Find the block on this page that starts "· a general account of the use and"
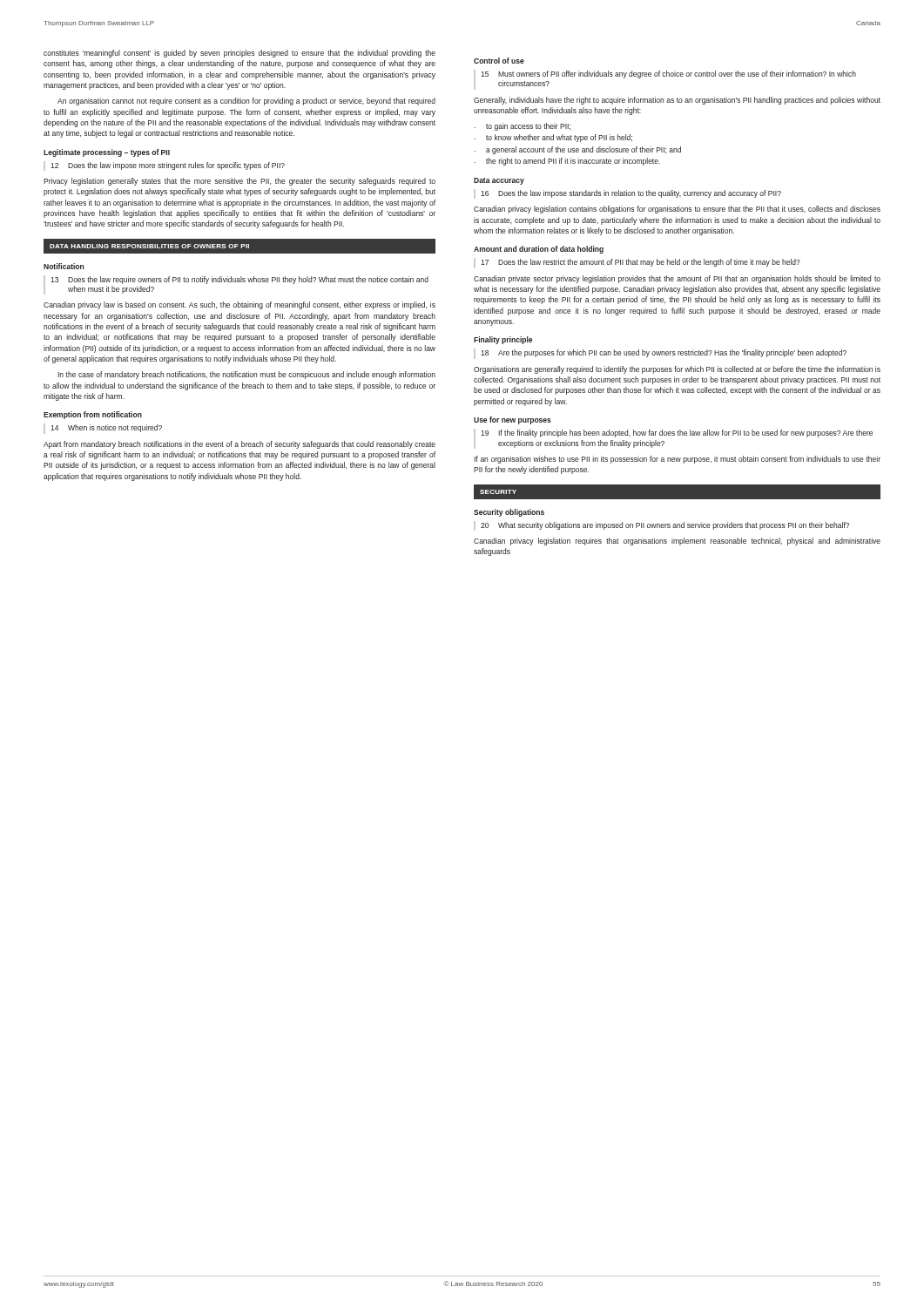 coord(677,151)
